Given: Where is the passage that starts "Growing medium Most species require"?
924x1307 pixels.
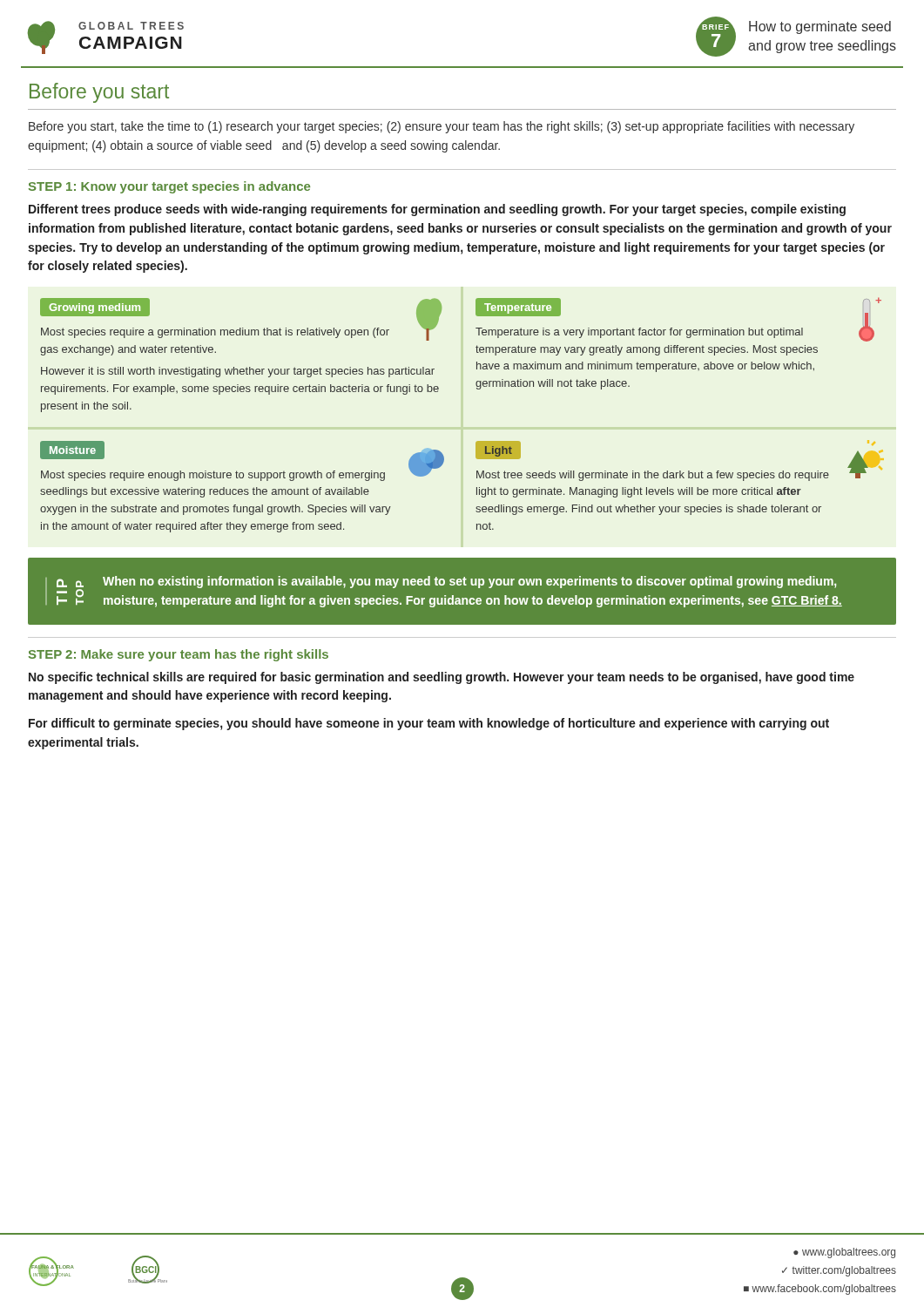Looking at the screenshot, I should coord(244,356).
